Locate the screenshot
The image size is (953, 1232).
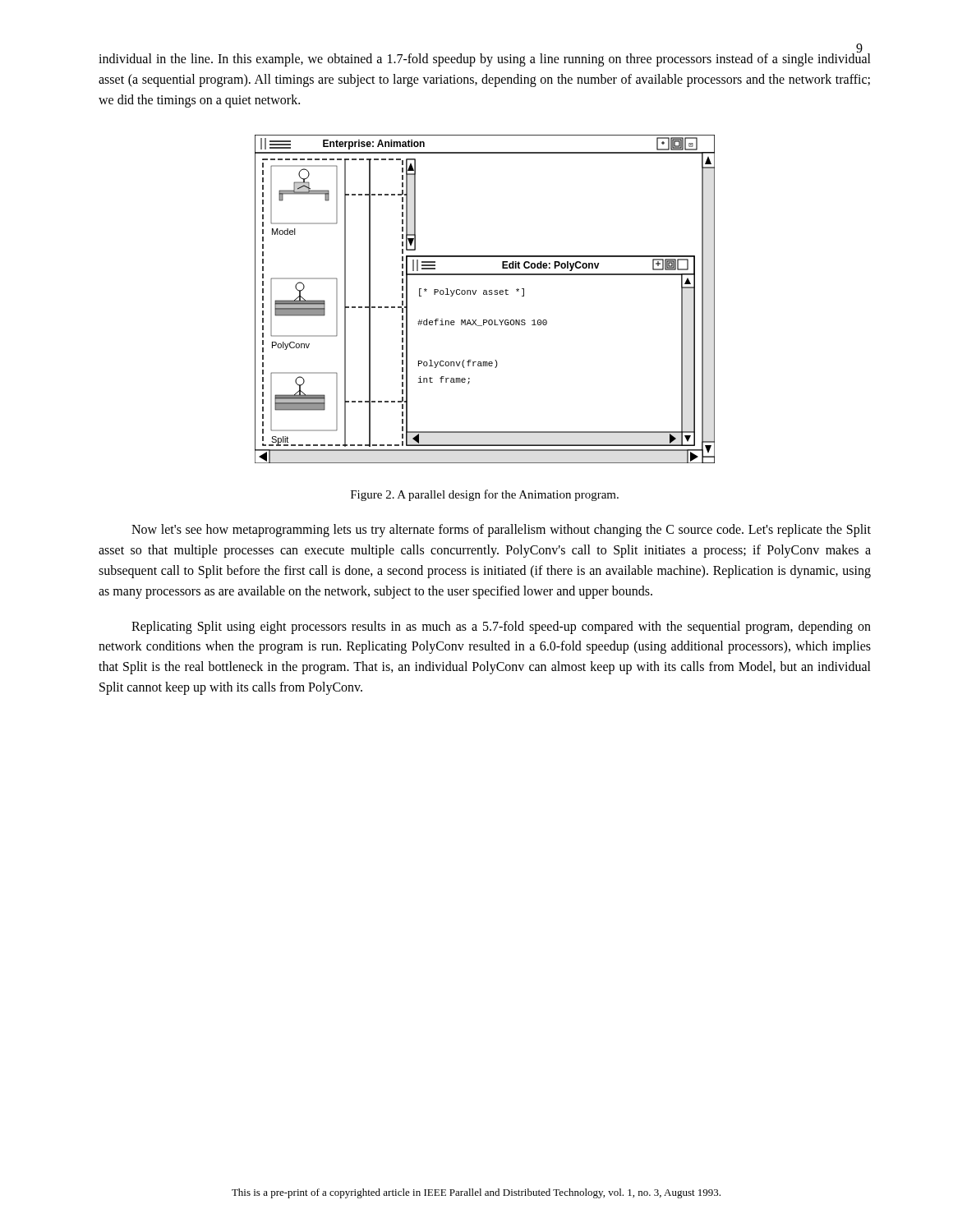pyautogui.click(x=485, y=299)
